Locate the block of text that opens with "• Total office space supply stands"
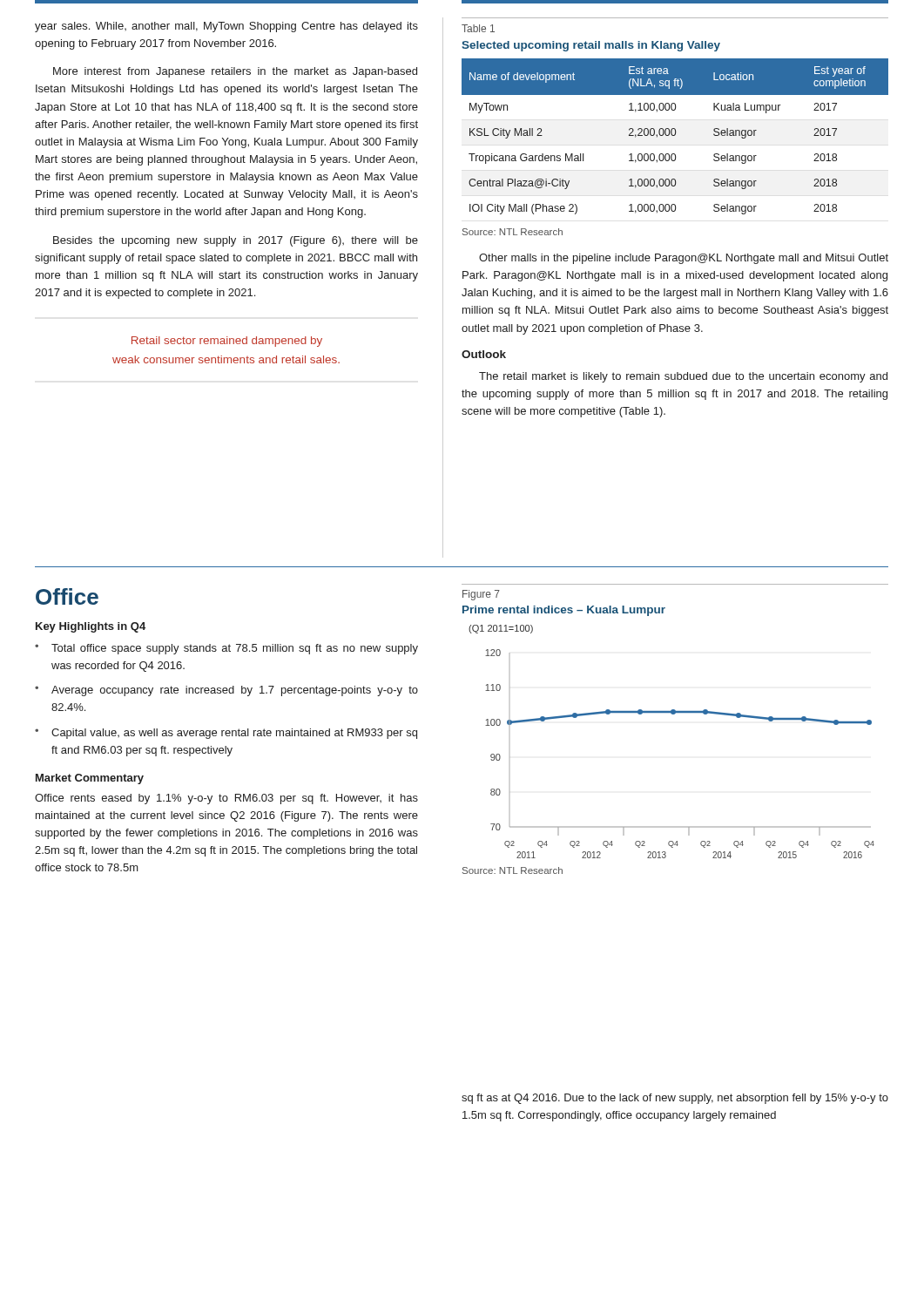This screenshot has width=924, height=1307. click(226, 657)
